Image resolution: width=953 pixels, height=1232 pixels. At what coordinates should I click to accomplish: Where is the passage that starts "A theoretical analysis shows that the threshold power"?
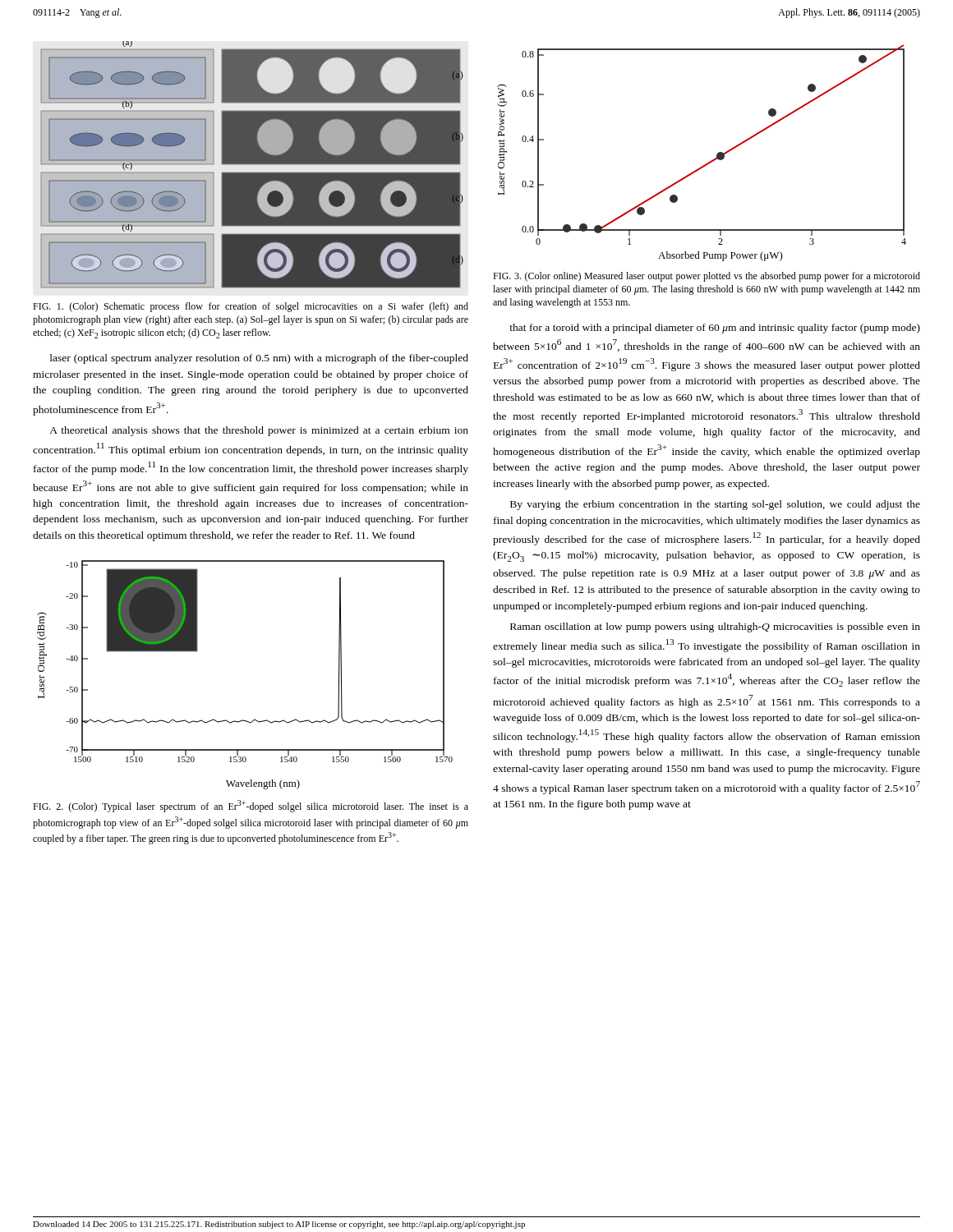click(x=251, y=483)
